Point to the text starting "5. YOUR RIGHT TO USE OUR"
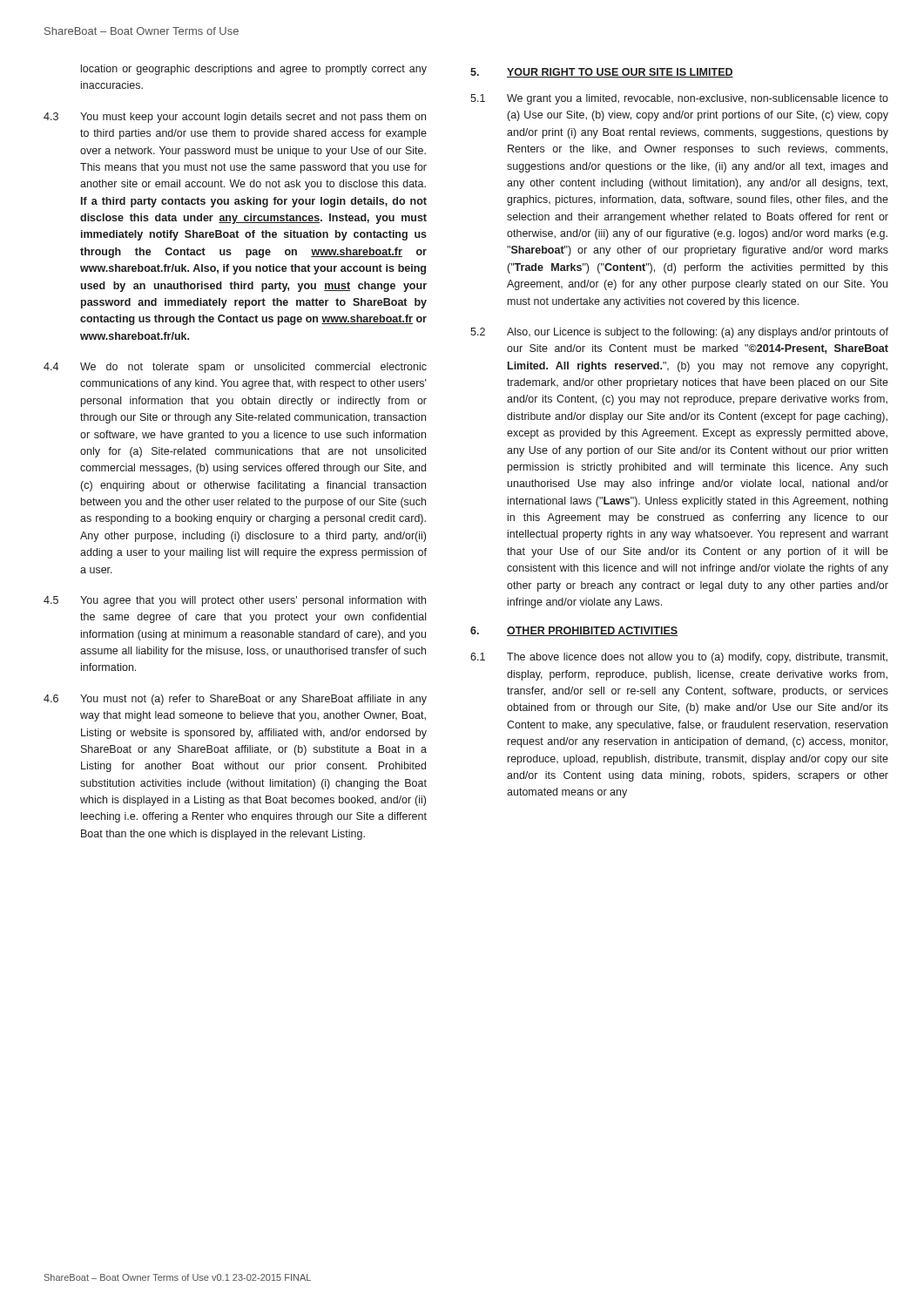The image size is (924, 1307). pyautogui.click(x=602, y=72)
